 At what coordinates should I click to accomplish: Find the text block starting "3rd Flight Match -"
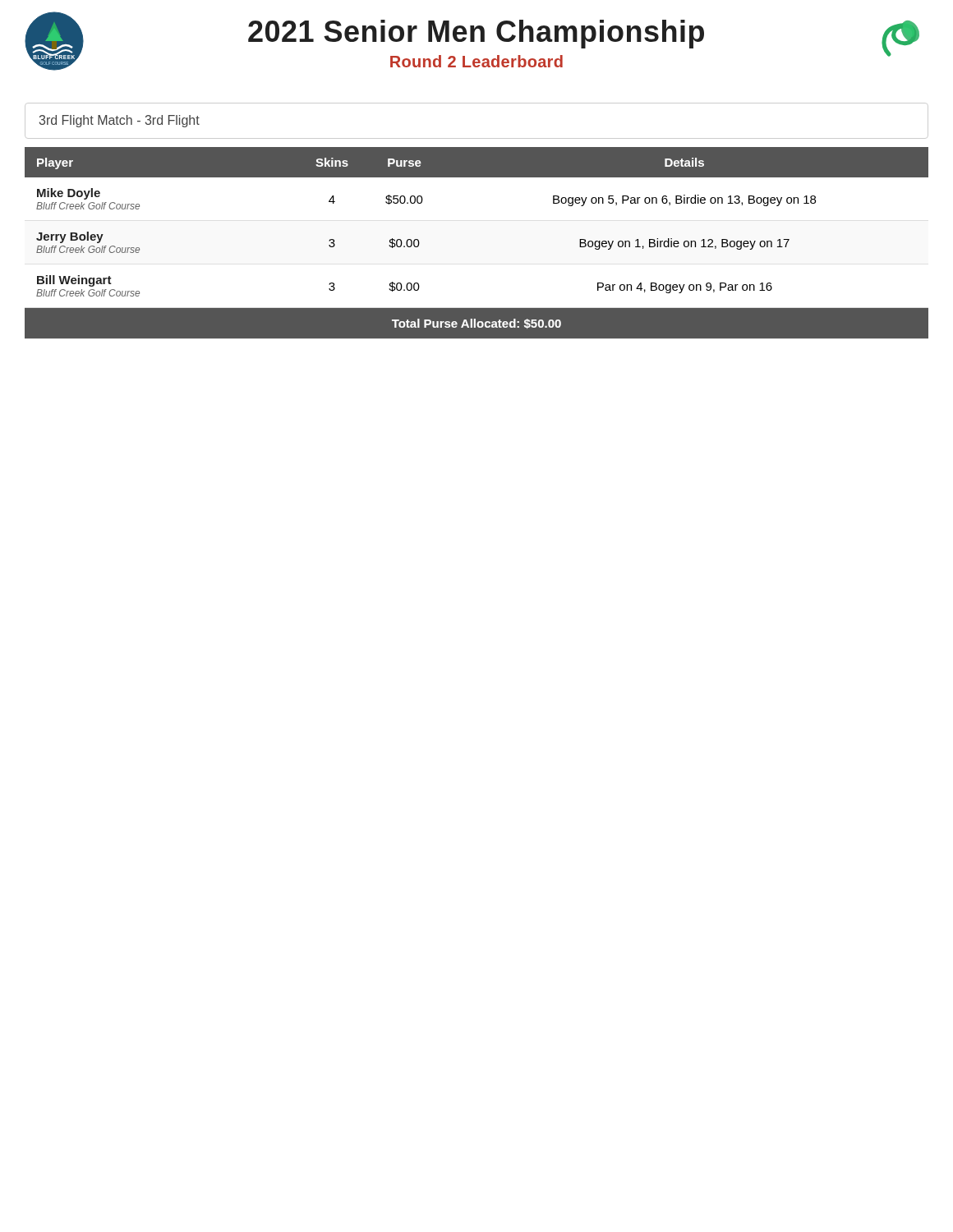pyautogui.click(x=119, y=120)
